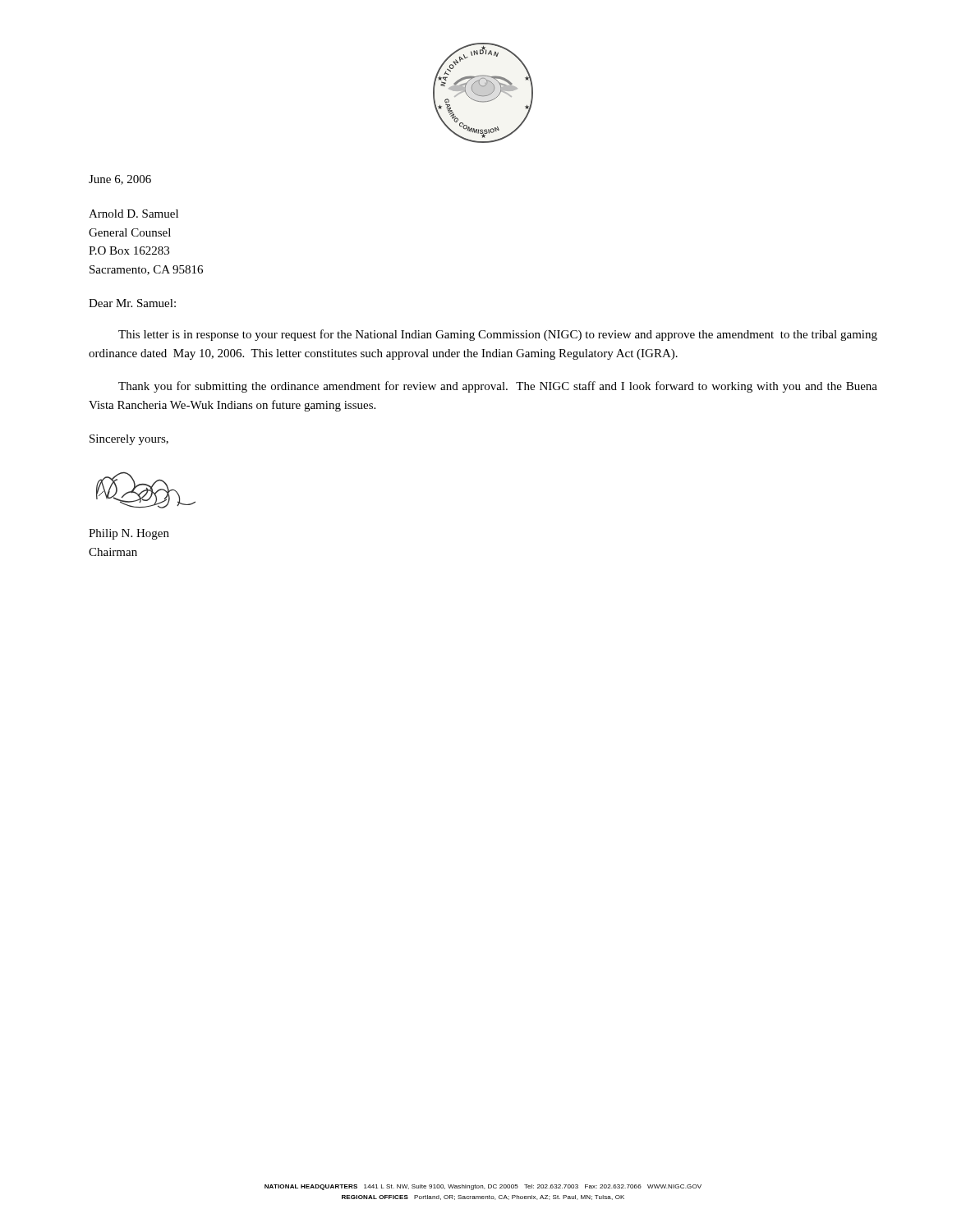Select the logo
This screenshot has height=1232, width=966.
(483, 81)
